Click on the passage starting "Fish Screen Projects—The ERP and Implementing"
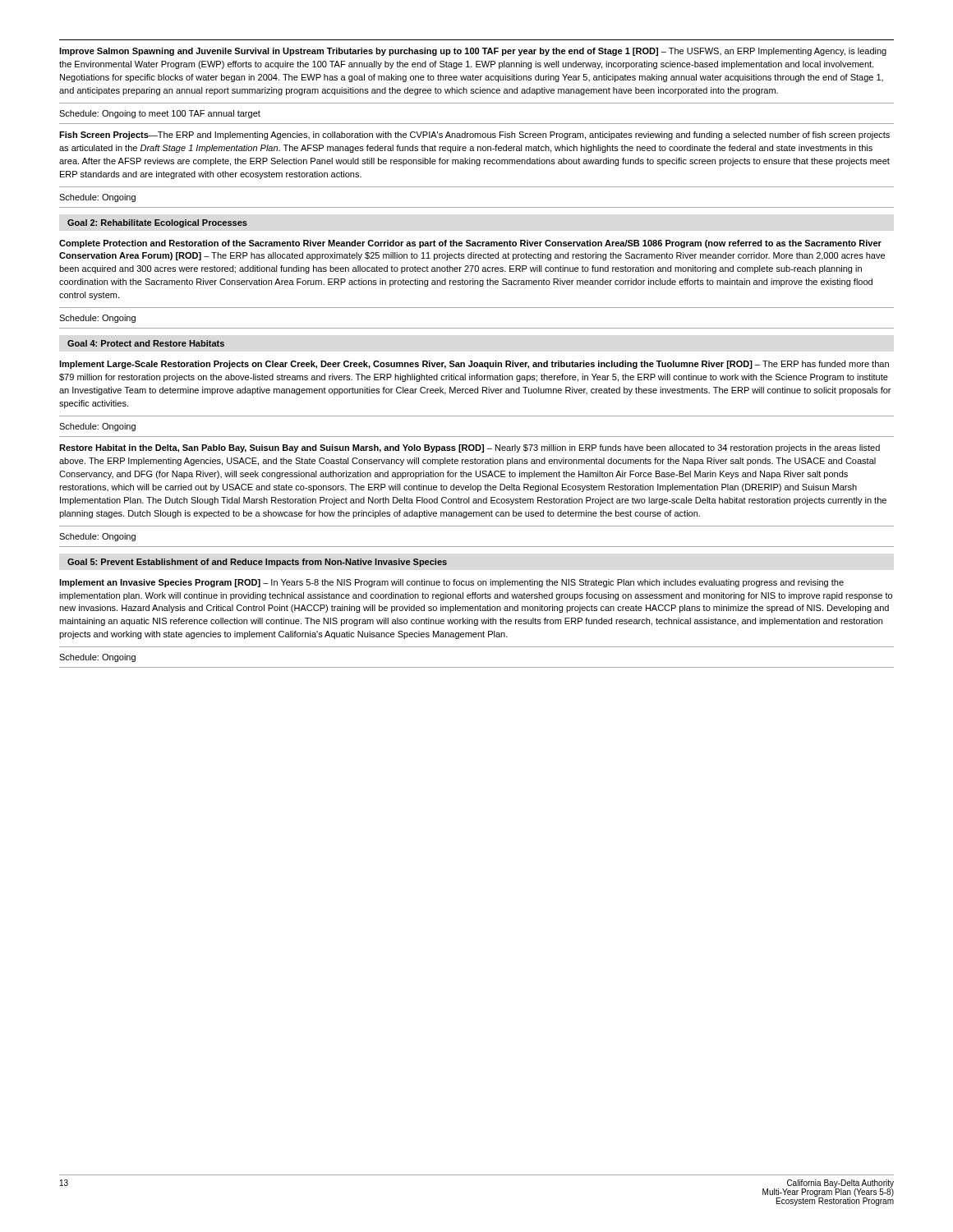The image size is (953, 1232). point(475,154)
